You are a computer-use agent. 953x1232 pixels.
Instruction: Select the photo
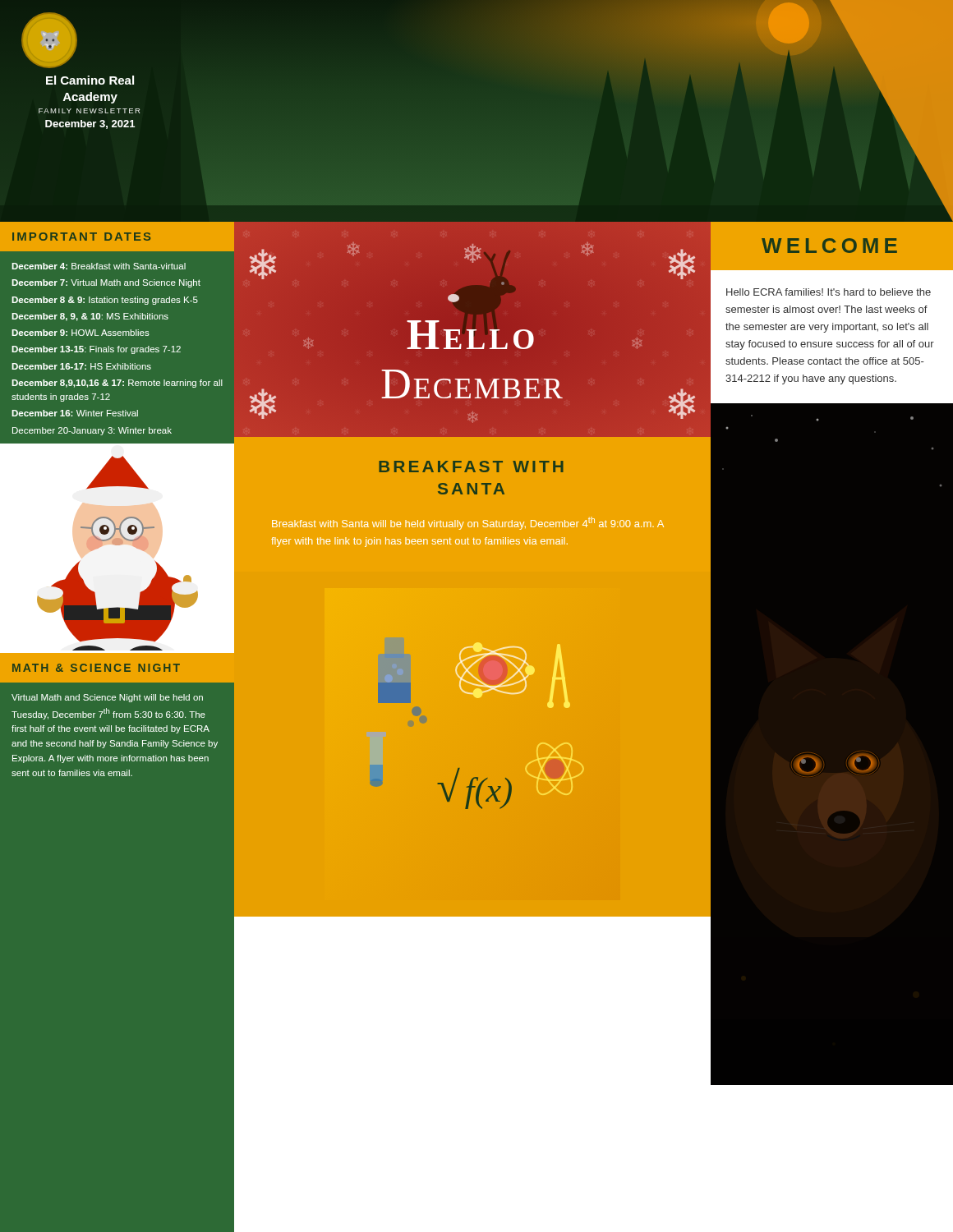(x=832, y=744)
